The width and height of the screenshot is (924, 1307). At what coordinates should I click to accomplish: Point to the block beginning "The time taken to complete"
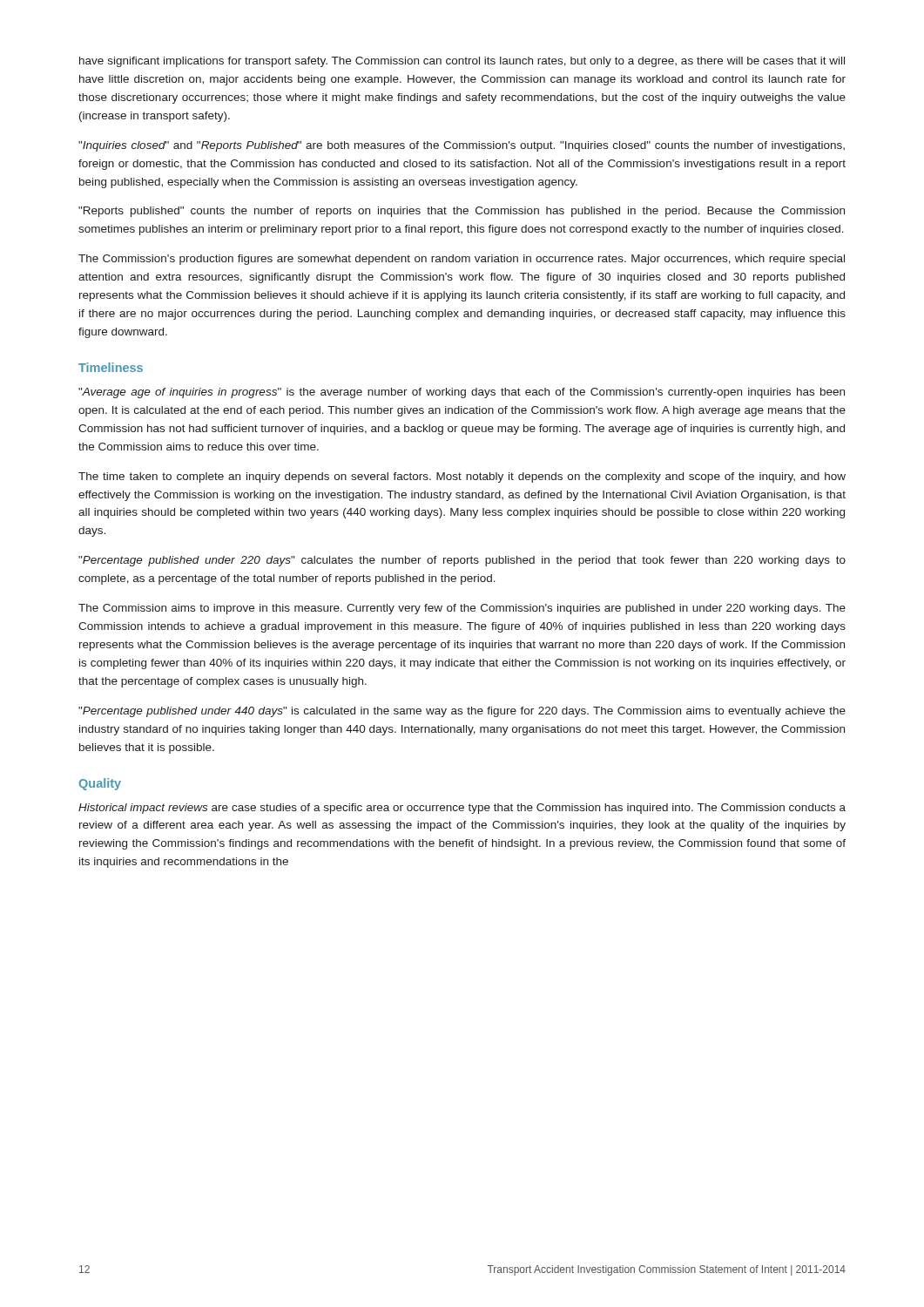click(462, 503)
